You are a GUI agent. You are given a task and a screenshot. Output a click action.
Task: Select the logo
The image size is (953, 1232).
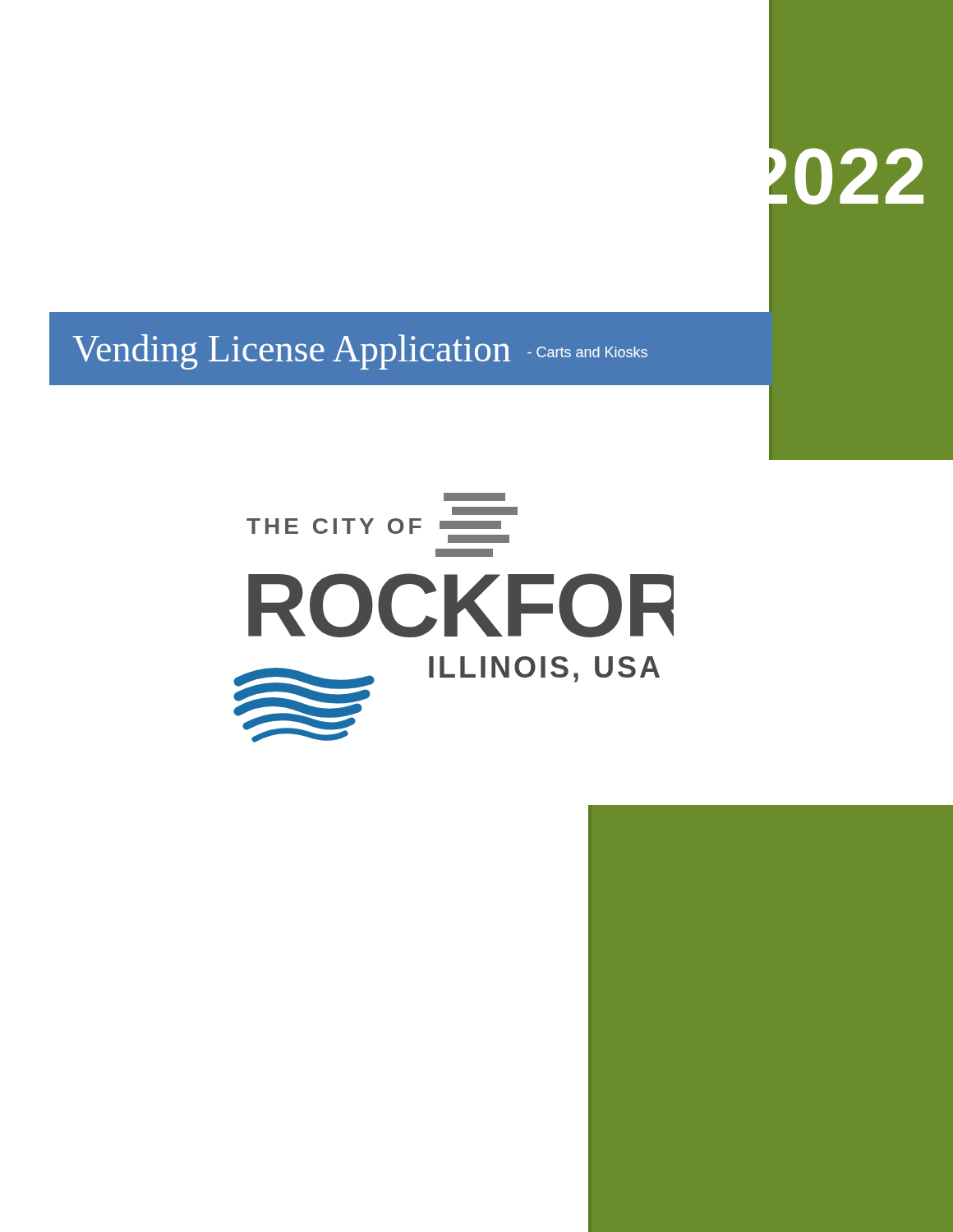(x=435, y=618)
